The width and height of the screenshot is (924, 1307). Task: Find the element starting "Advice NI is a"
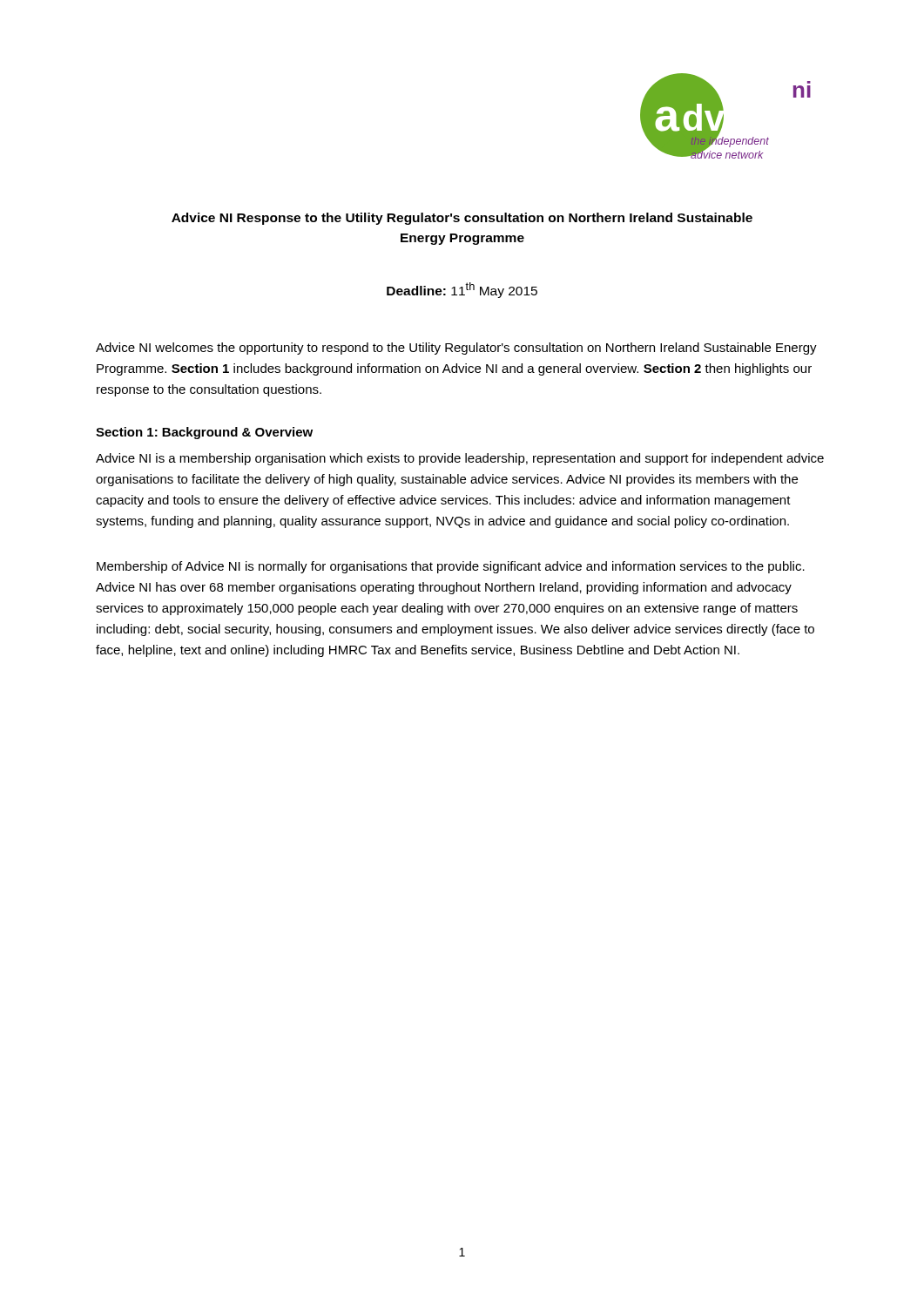(460, 489)
